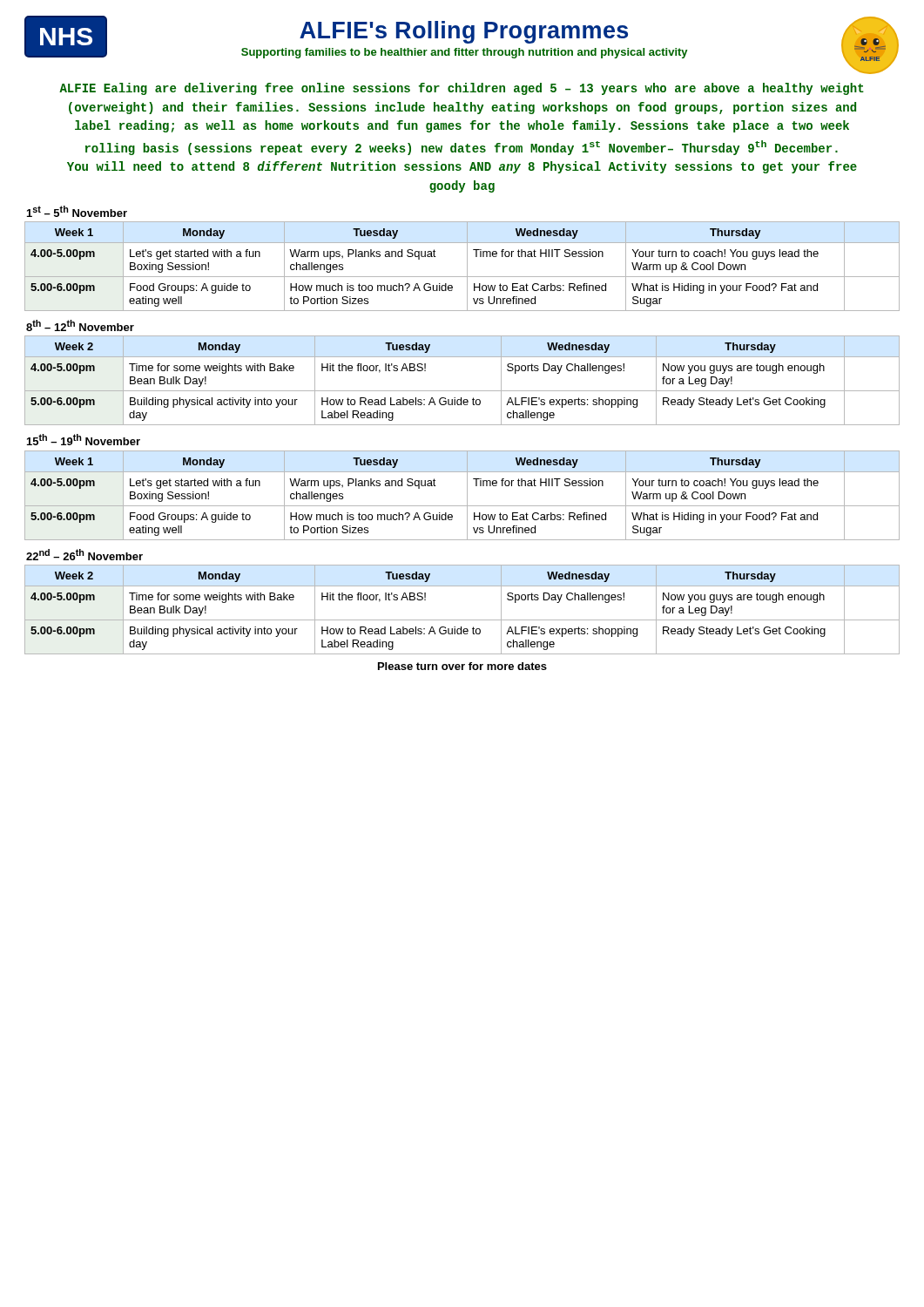Image resolution: width=924 pixels, height=1307 pixels.
Task: Find the region starting "22nd – 26th November"
Action: tap(84, 555)
